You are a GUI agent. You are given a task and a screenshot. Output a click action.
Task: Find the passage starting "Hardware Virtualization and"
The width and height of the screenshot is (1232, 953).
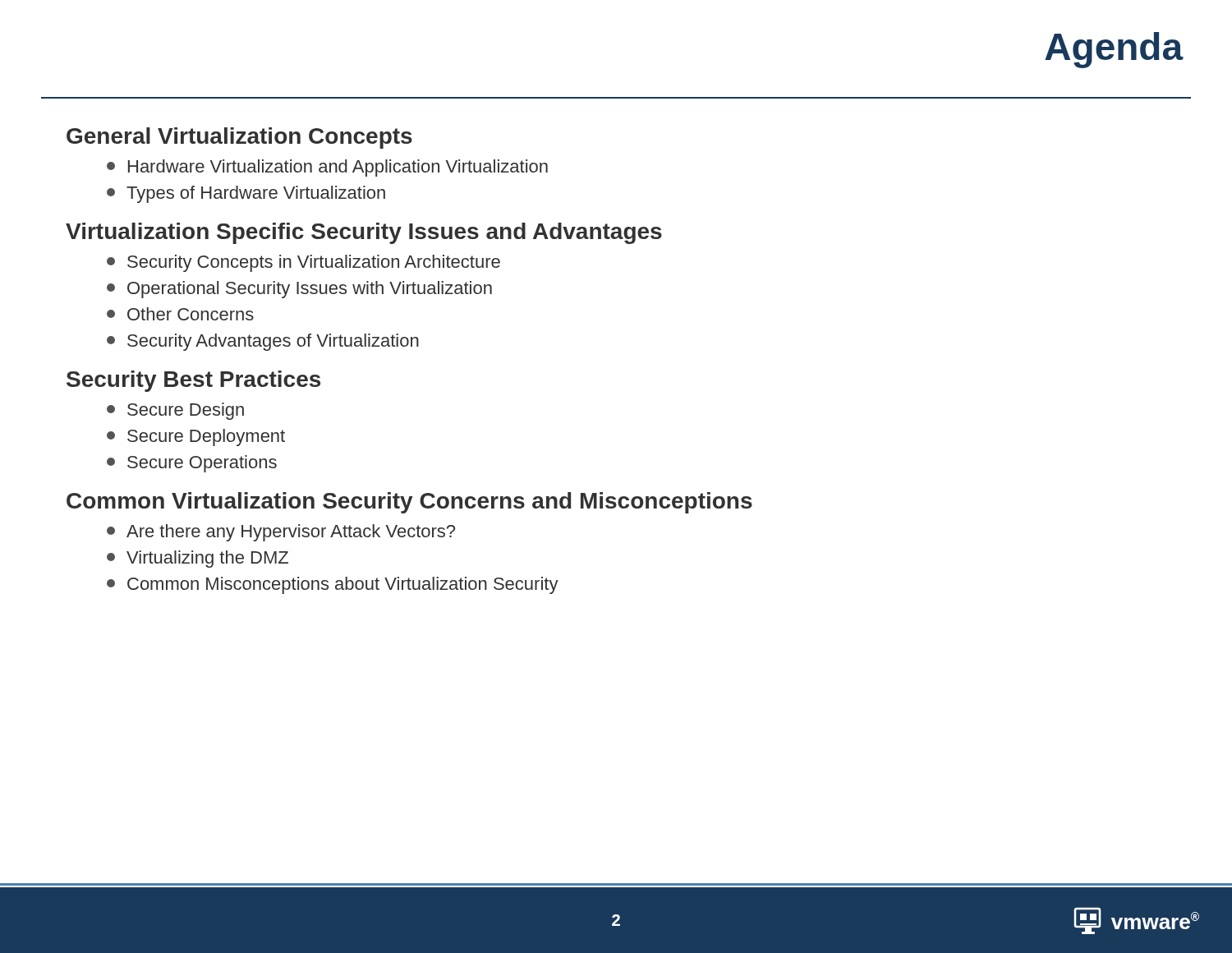pyautogui.click(x=328, y=167)
